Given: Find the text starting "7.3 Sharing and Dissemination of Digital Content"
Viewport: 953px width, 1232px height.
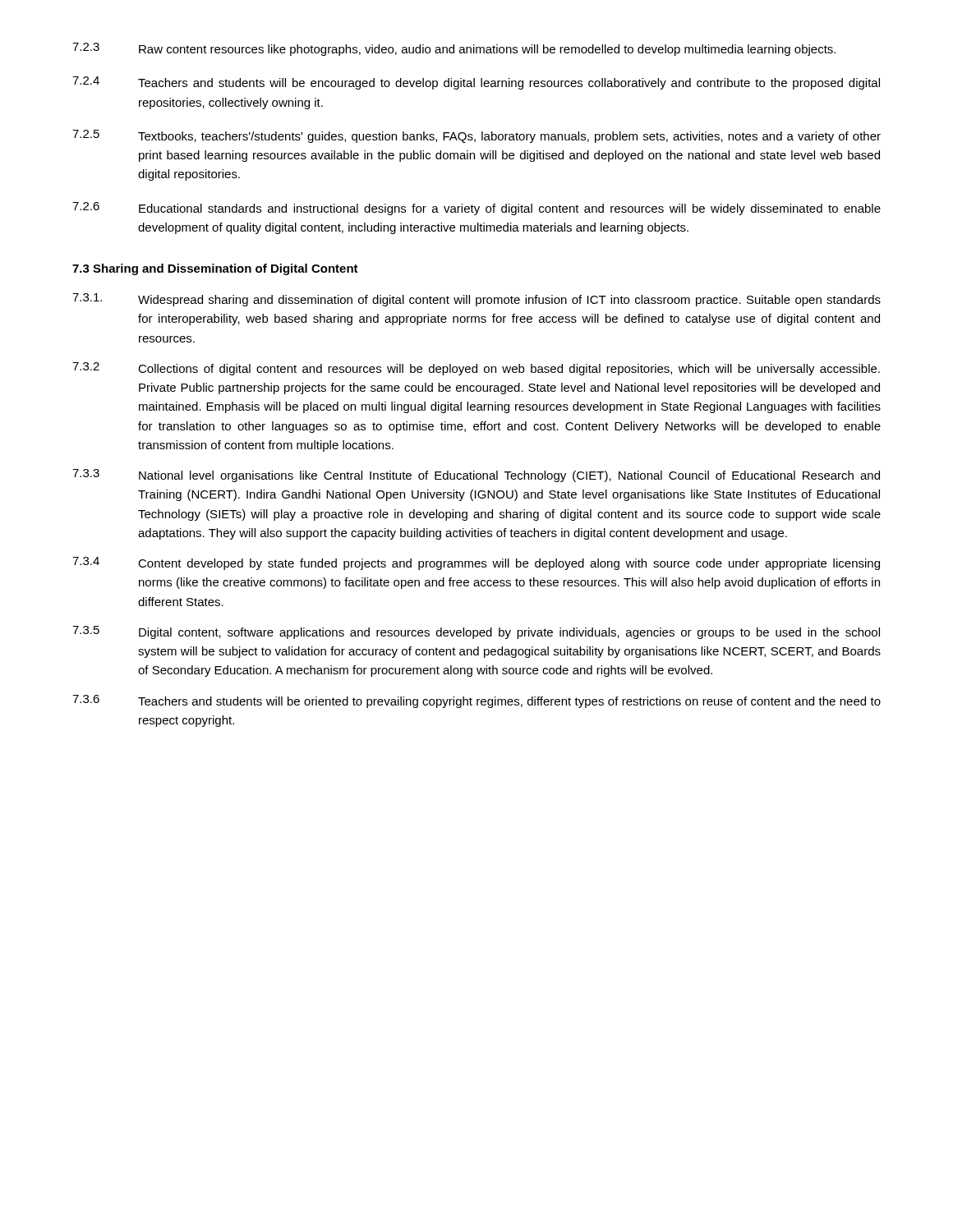Looking at the screenshot, I should tap(215, 268).
